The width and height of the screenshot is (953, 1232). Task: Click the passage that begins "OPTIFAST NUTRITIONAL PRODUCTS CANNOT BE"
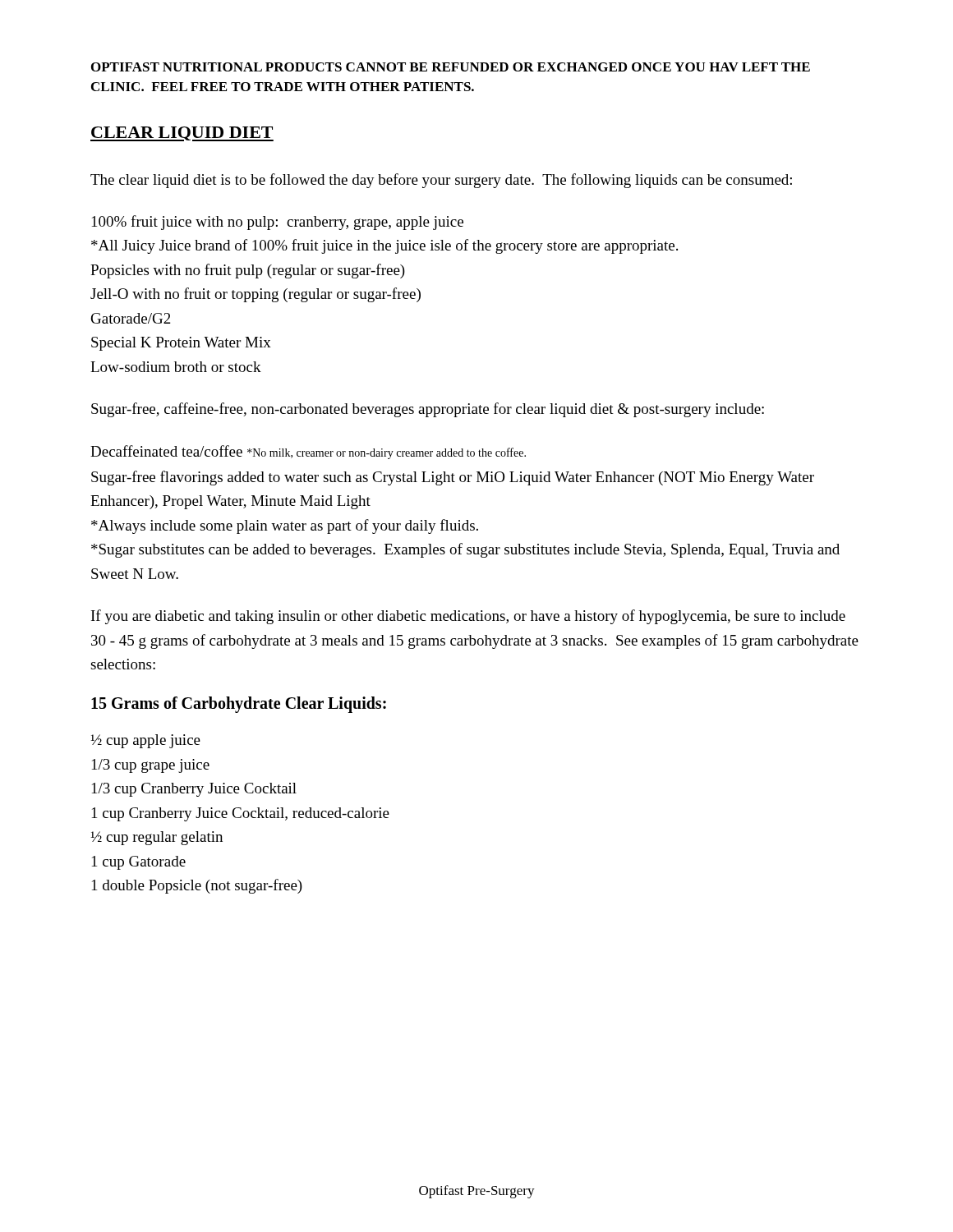click(x=450, y=77)
